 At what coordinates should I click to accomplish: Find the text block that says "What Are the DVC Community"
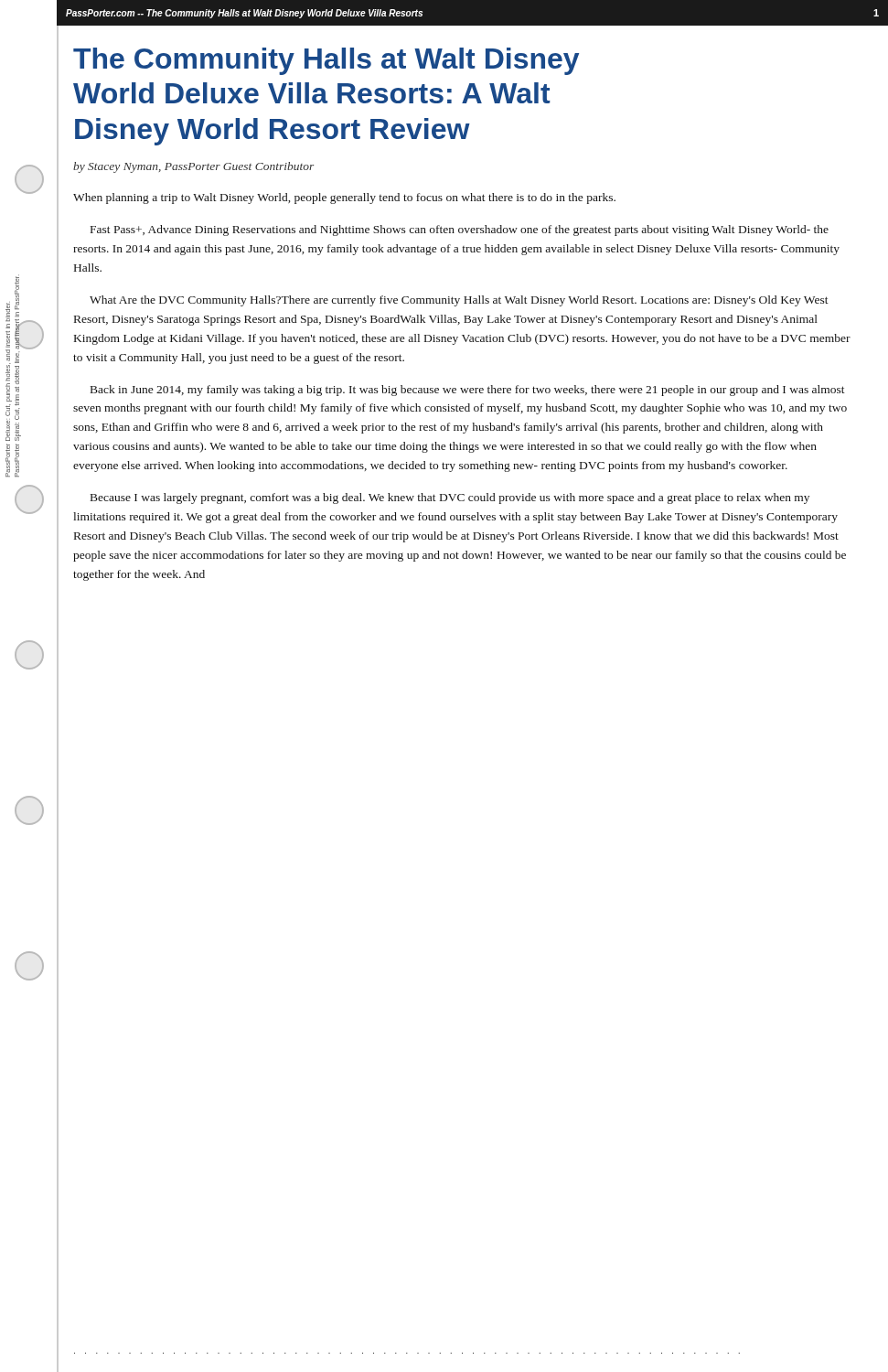click(462, 328)
